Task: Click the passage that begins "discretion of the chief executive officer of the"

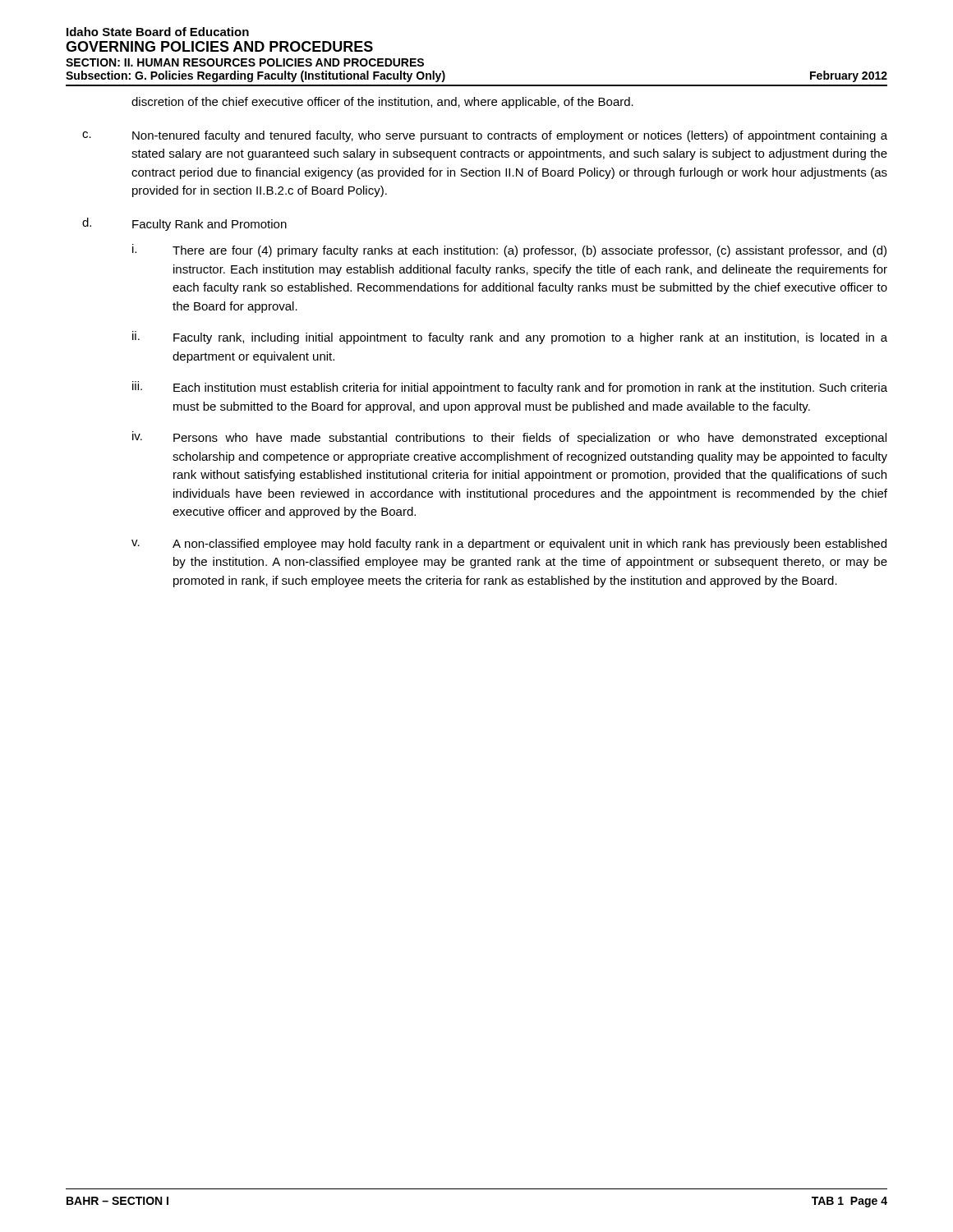Action: click(383, 101)
